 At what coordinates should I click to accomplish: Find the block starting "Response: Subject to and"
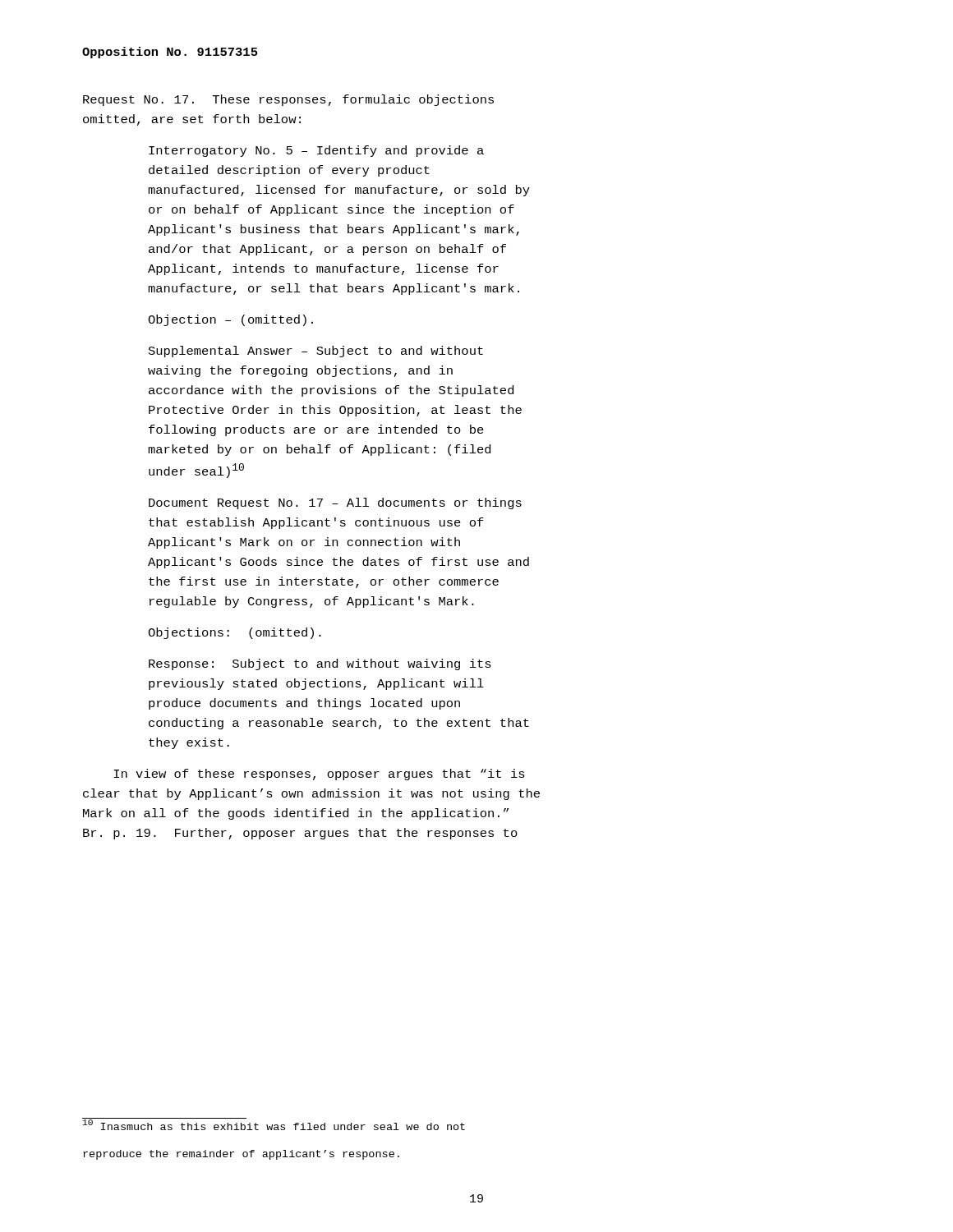[320, 664]
